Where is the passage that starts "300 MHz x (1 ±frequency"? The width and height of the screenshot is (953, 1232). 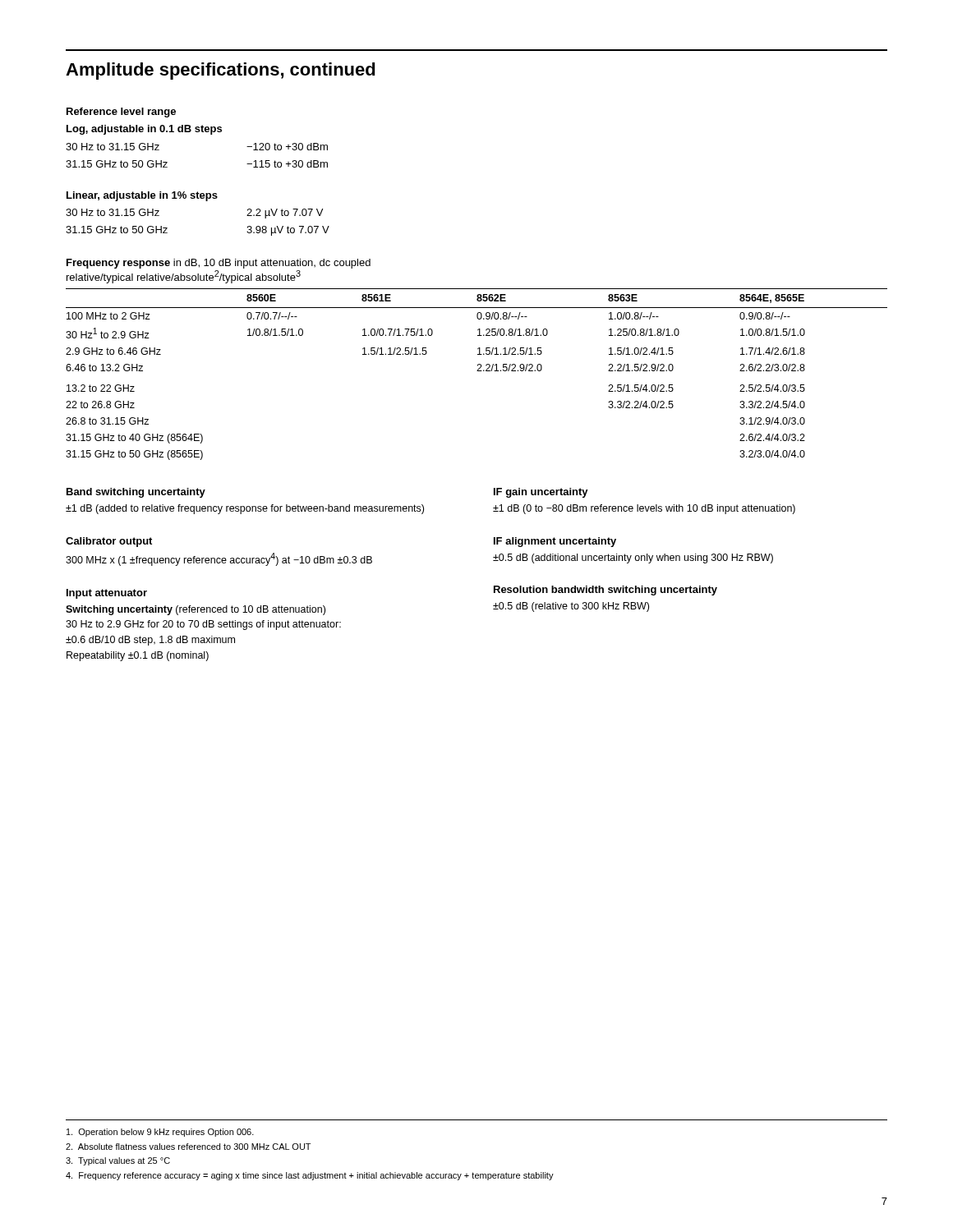219,559
